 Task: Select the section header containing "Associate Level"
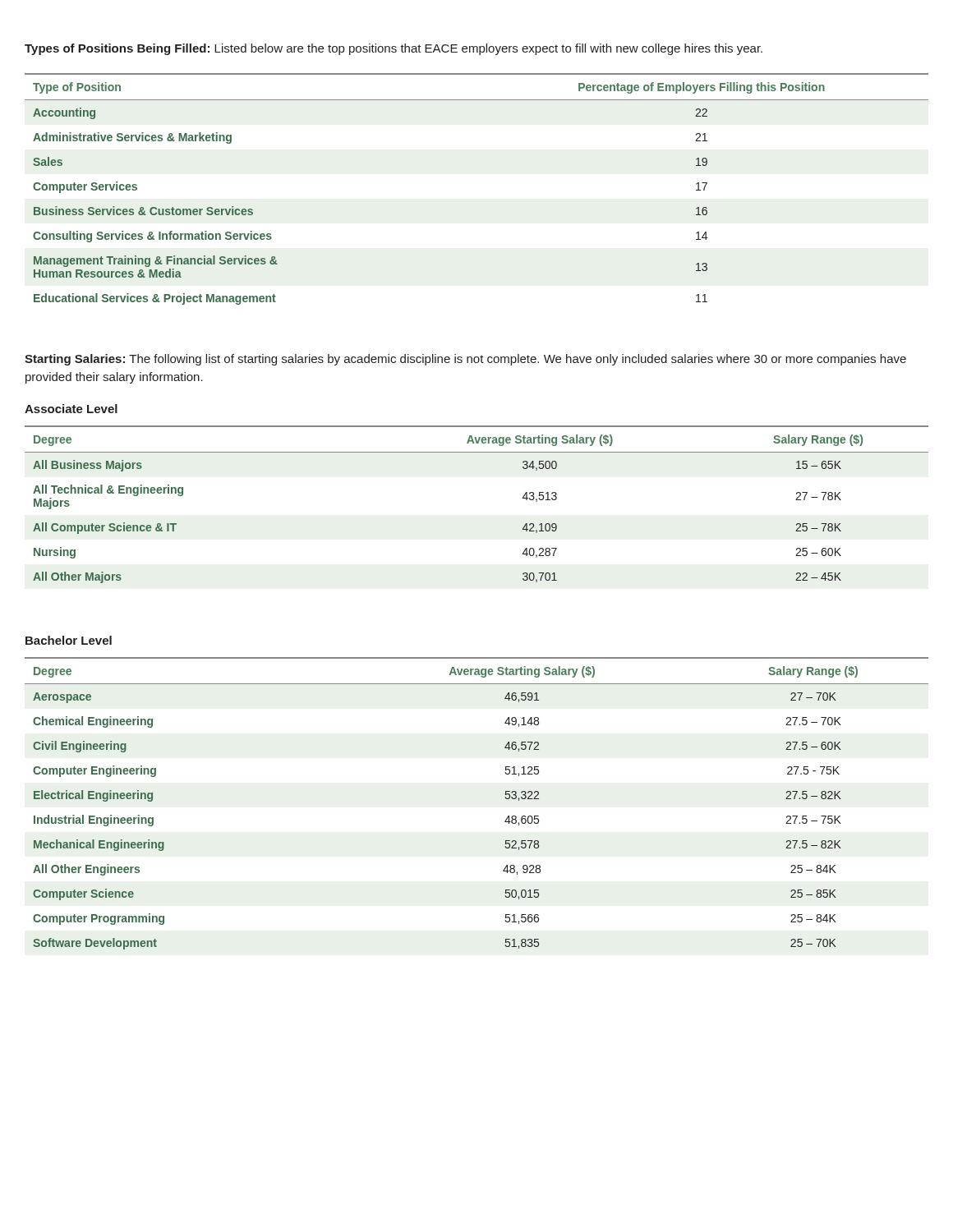71,408
